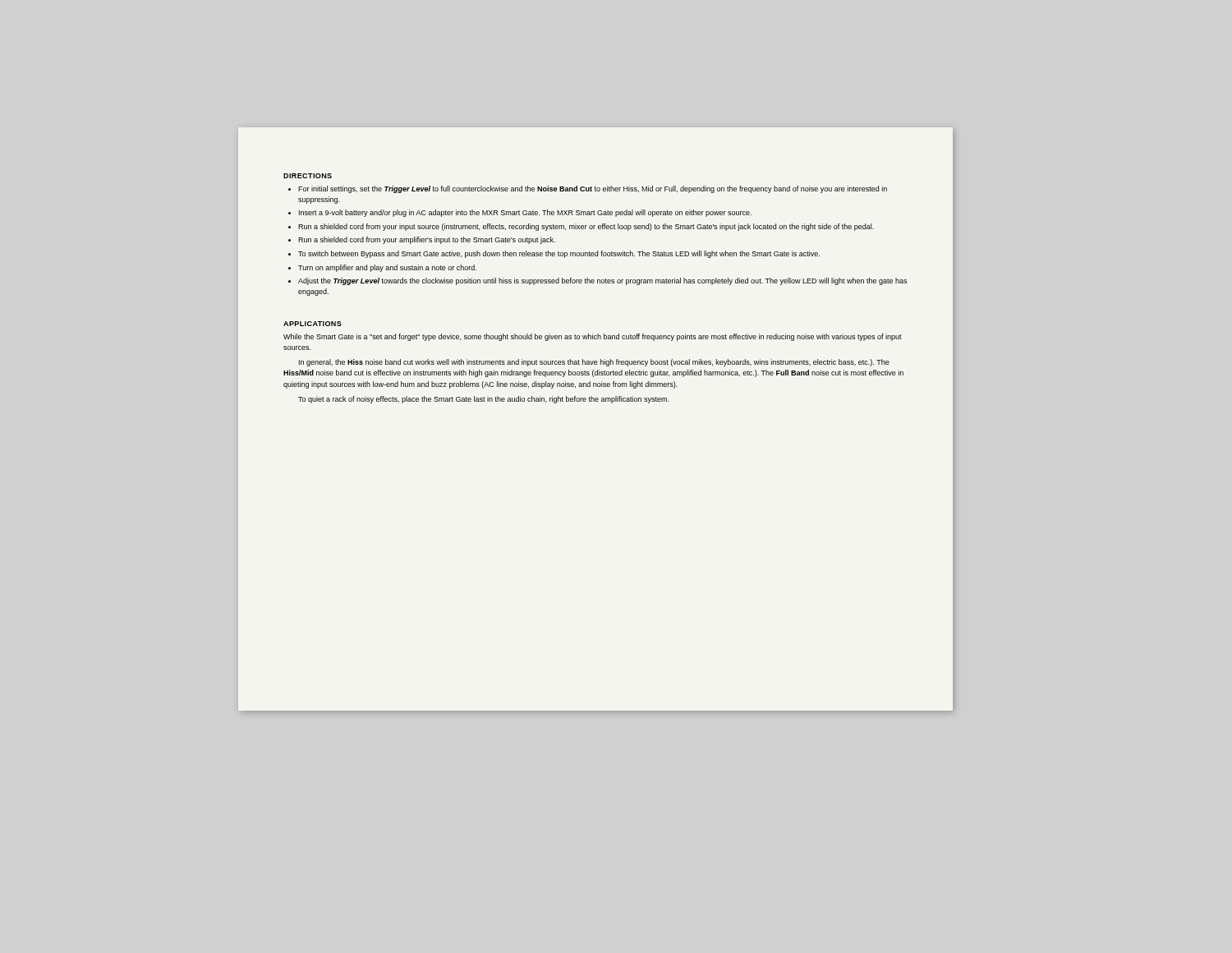Click the passage that begins "To switch between Bypass and Smart Gate active,"
The width and height of the screenshot is (1232, 953).
(559, 254)
